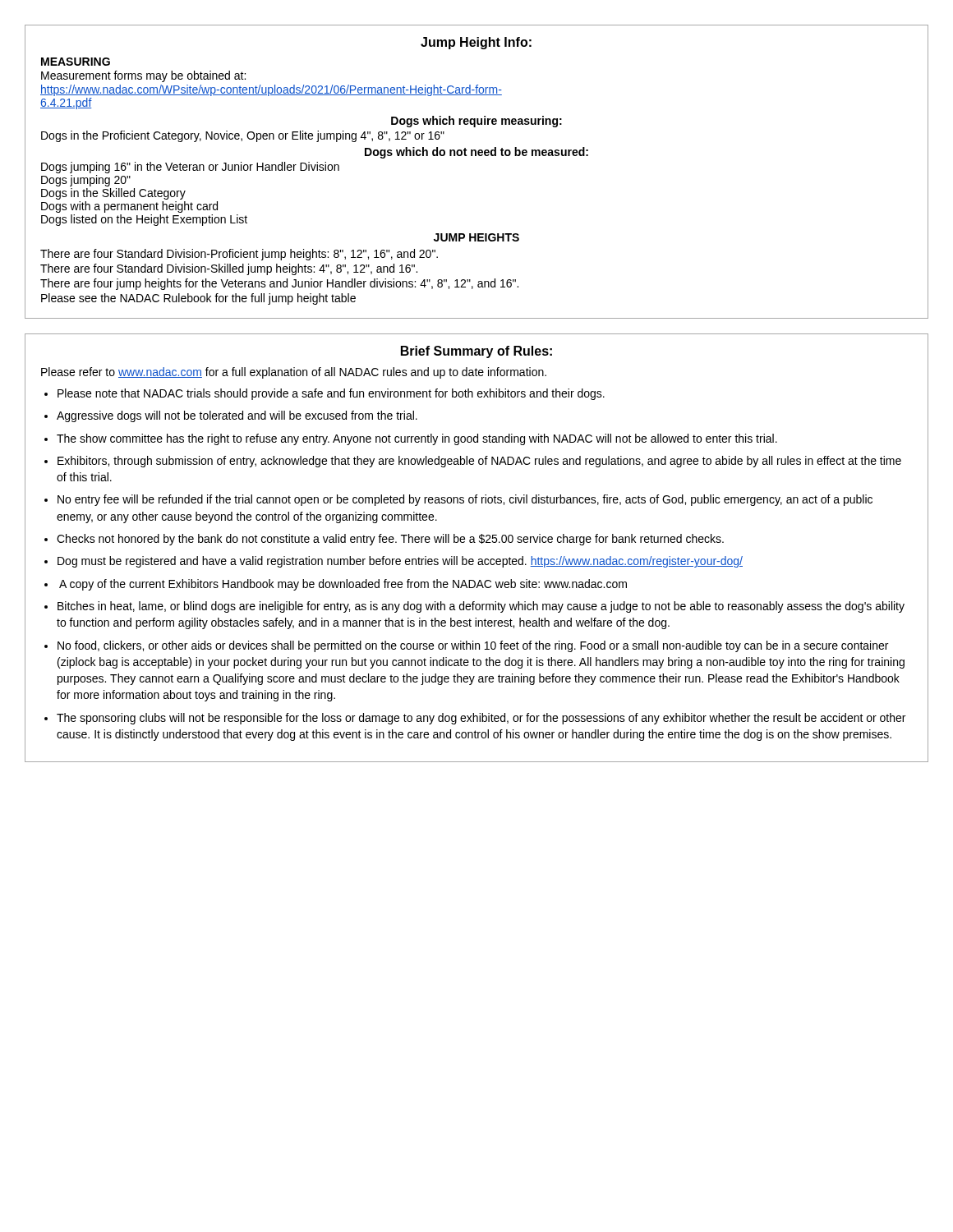Where is the passage that starts "Bitches in heat, lame, or"?
953x1232 pixels.
click(481, 614)
